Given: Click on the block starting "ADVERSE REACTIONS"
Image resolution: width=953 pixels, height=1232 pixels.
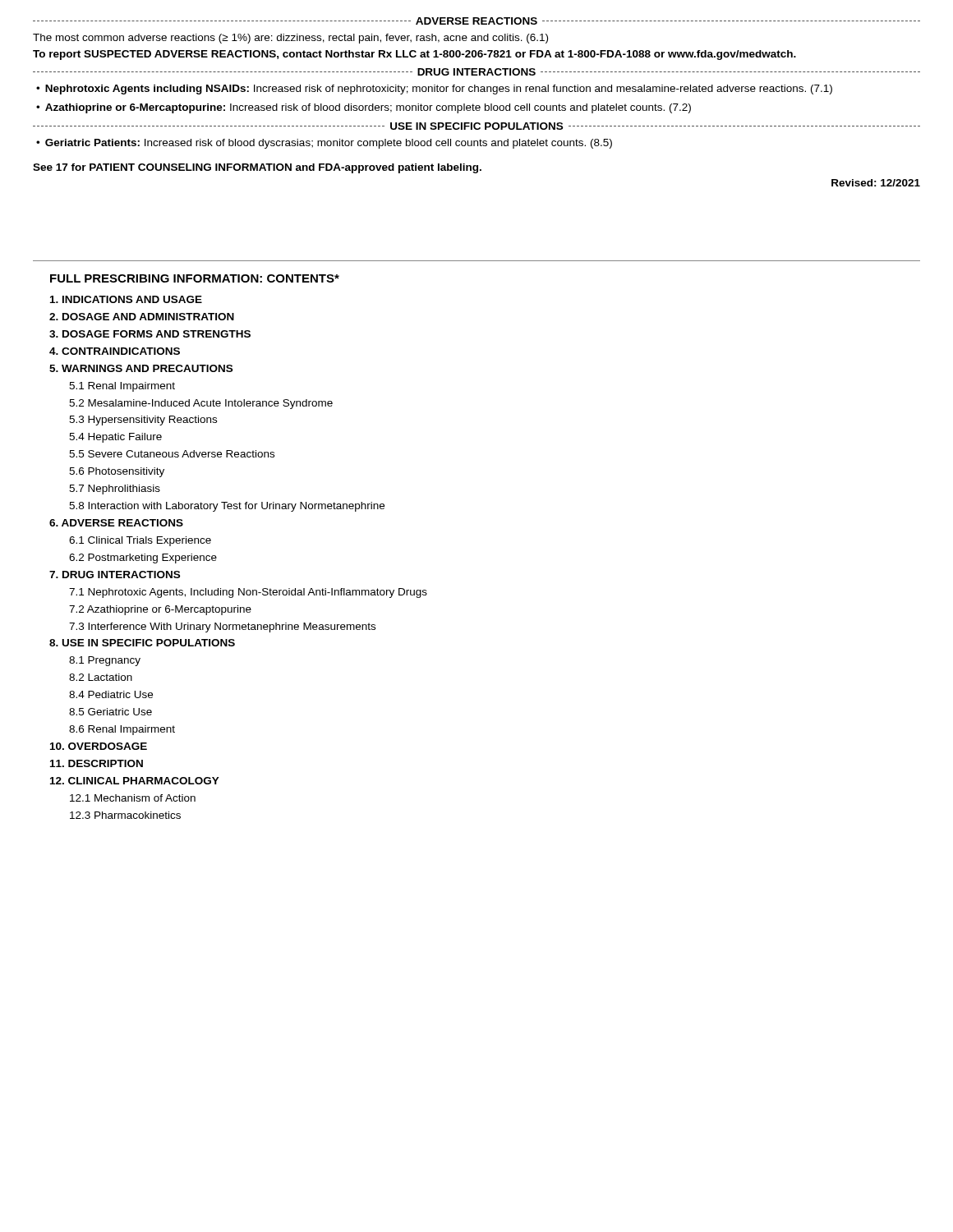Looking at the screenshot, I should coord(476,21).
